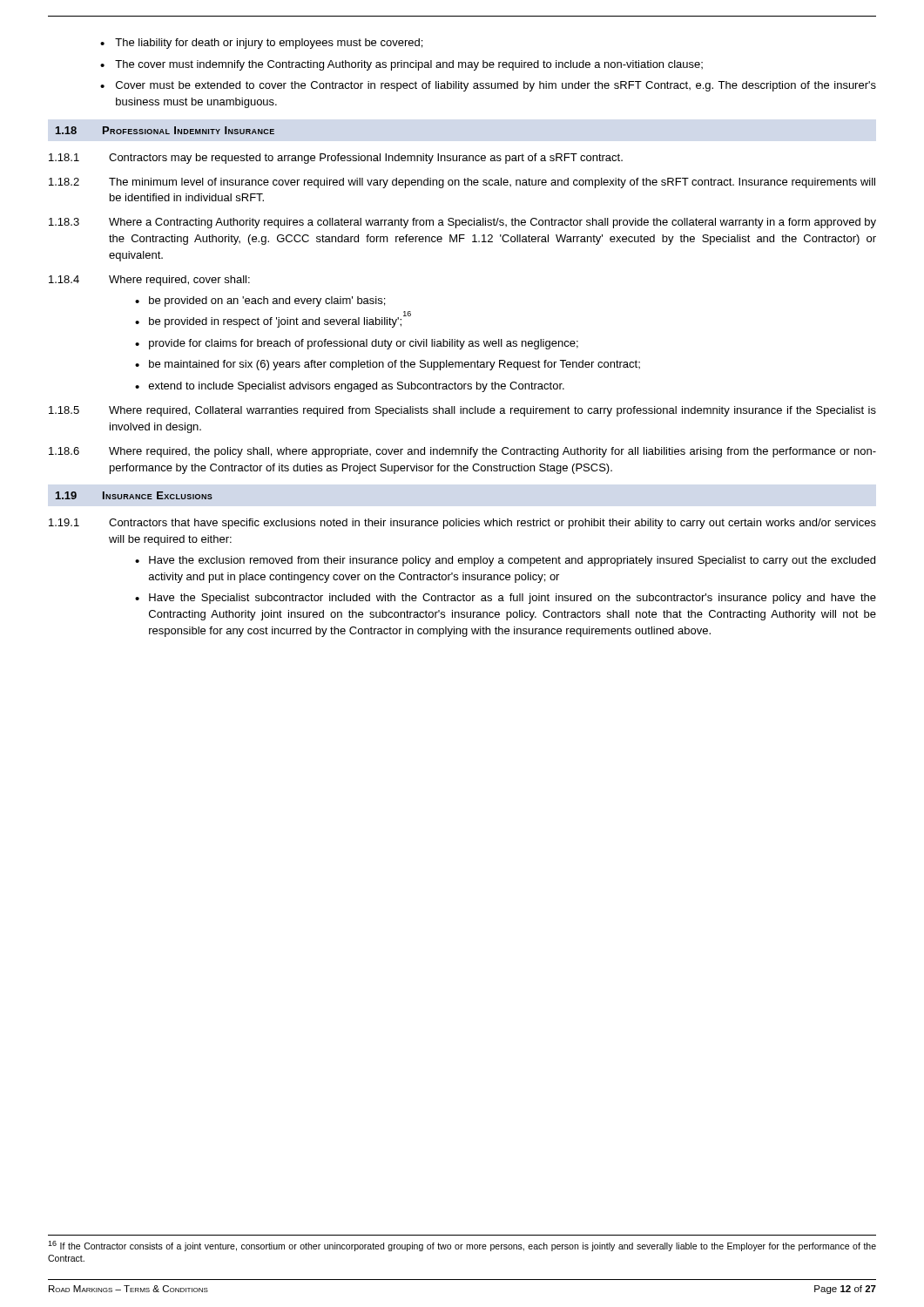Click on the region starting "be maintained for"
This screenshot has height=1307, width=924.
(506, 365)
